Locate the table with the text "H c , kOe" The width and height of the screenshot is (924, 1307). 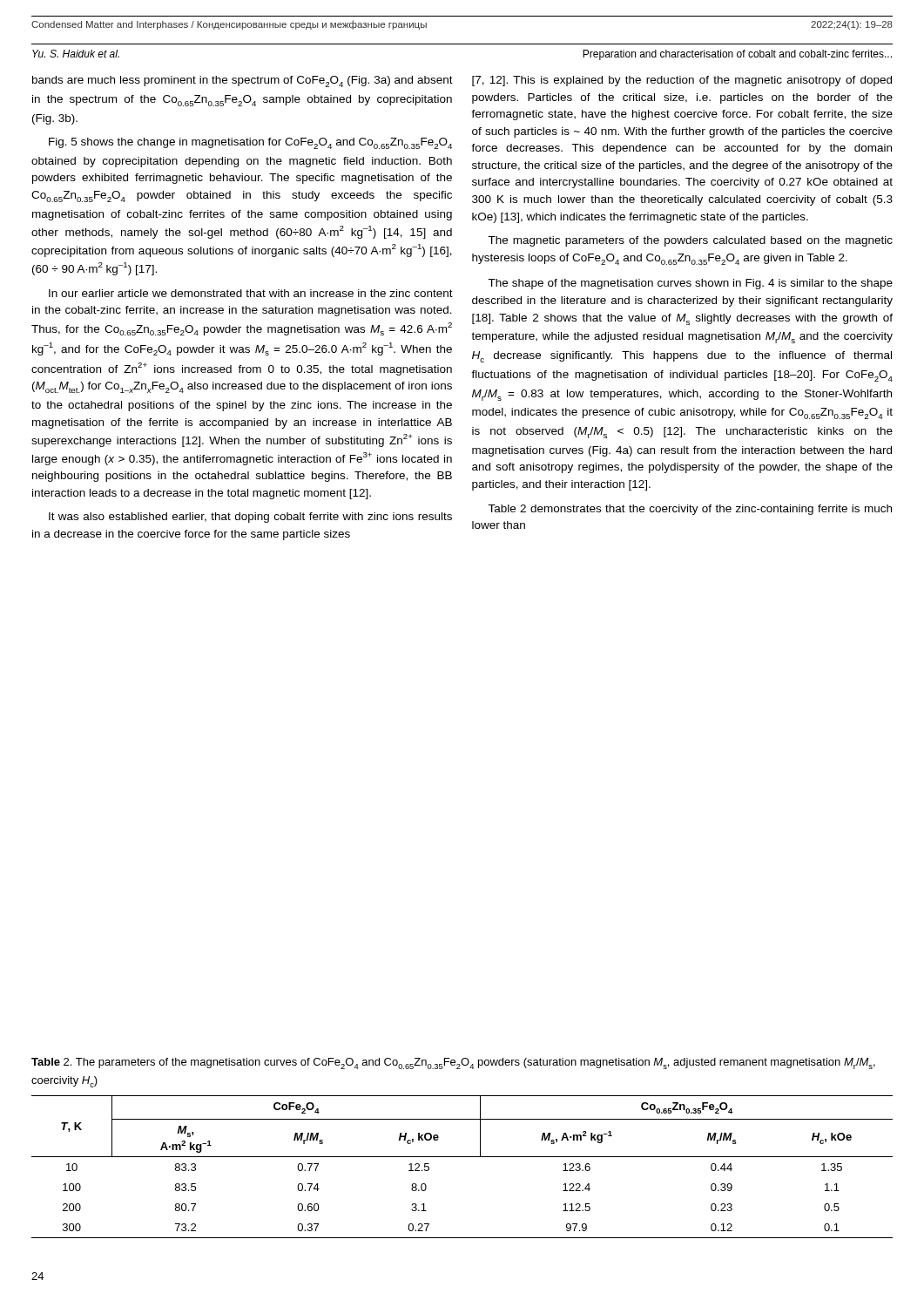point(462,1167)
